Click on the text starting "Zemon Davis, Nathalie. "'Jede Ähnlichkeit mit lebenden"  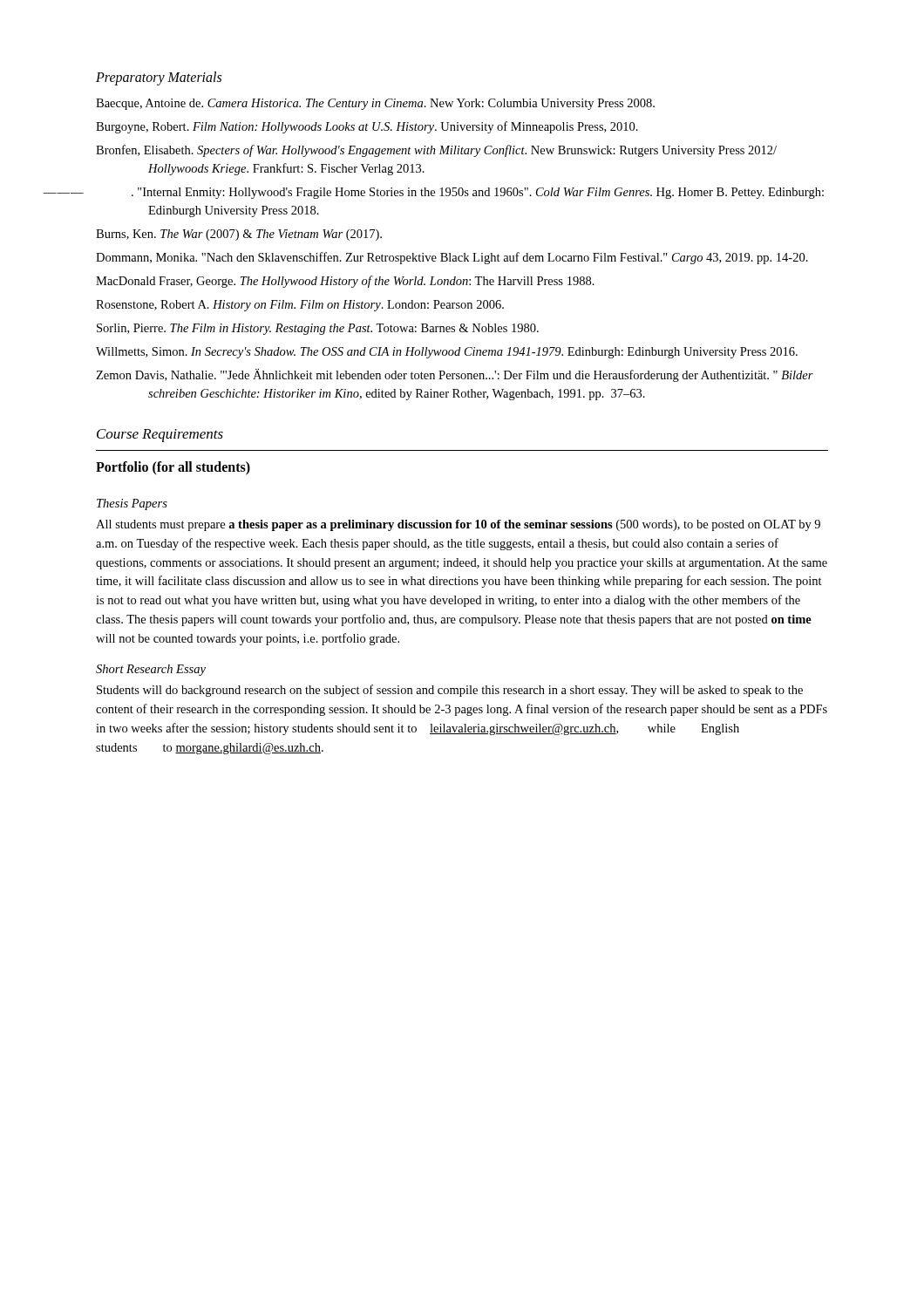(454, 384)
